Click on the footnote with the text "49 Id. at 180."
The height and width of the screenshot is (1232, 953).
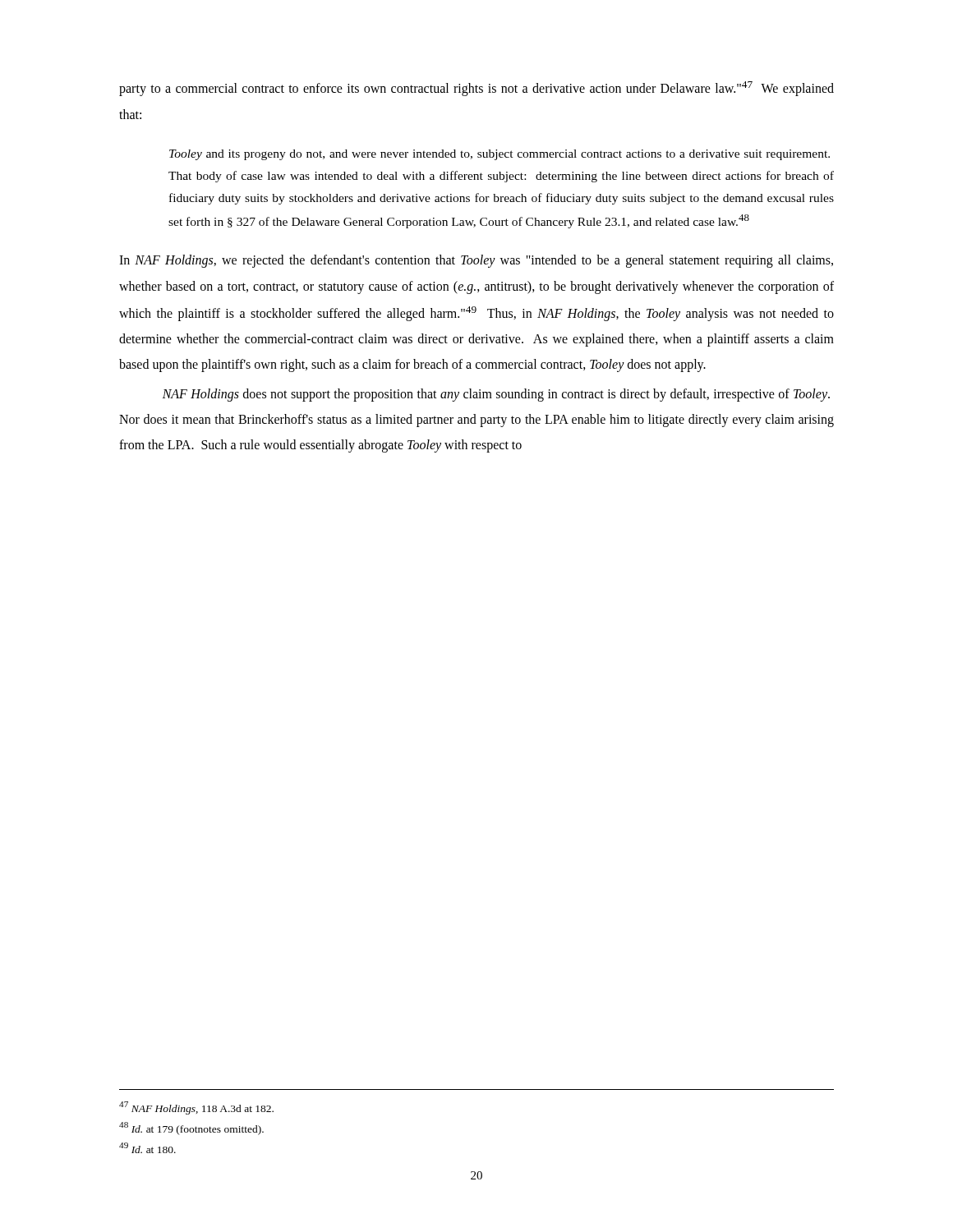point(148,1148)
